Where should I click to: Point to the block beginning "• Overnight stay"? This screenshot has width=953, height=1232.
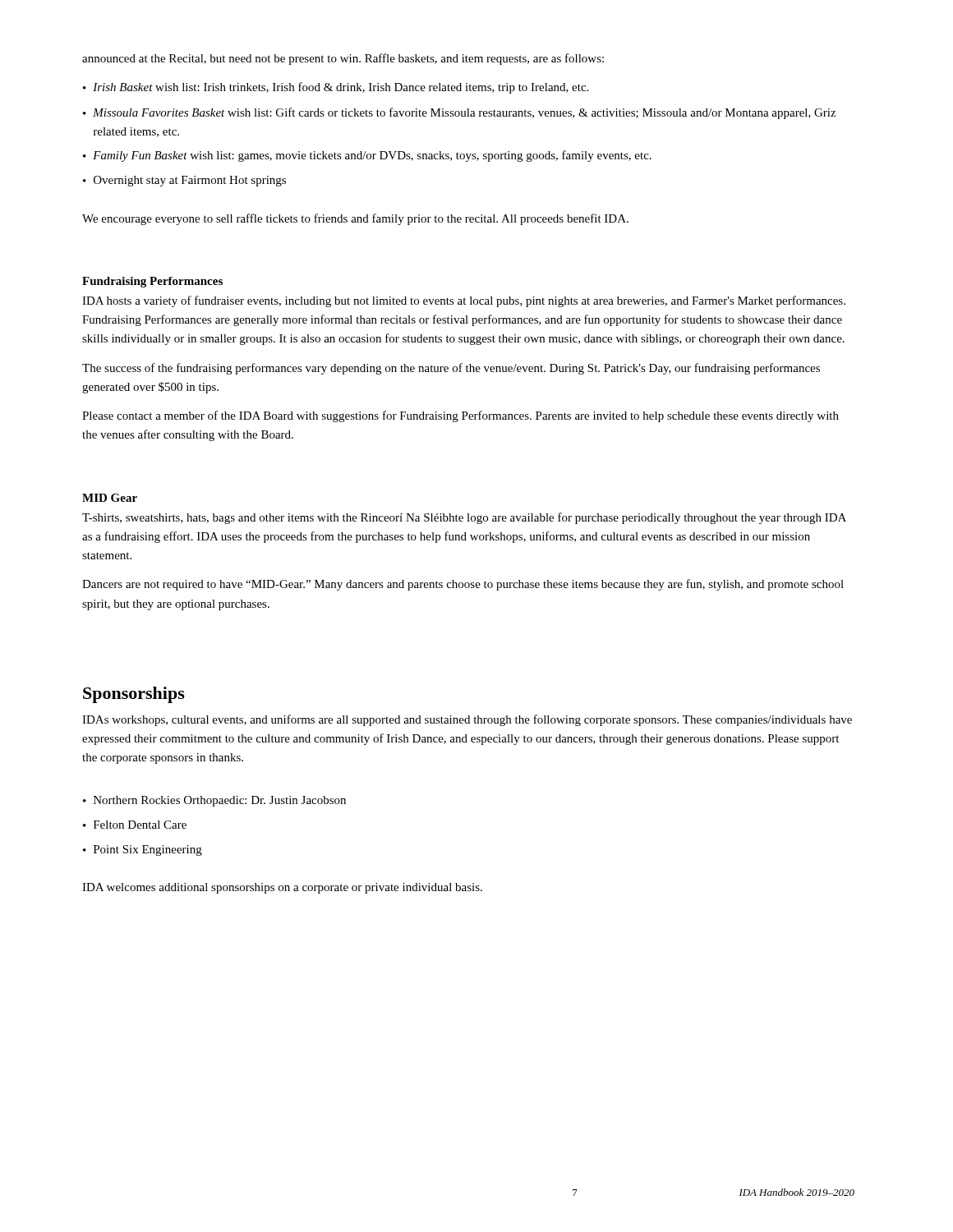184,181
